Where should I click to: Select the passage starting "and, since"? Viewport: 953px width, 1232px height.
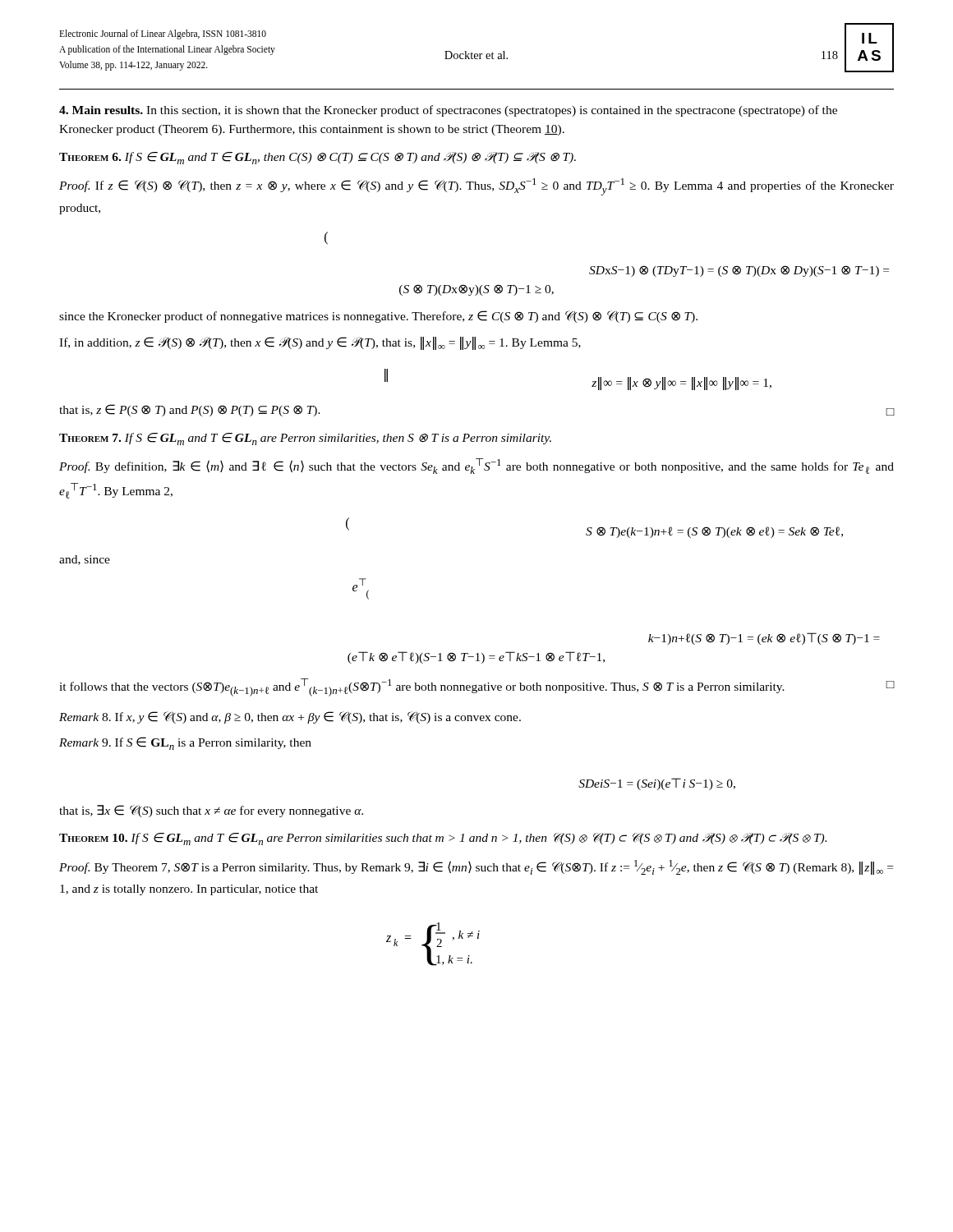pos(85,559)
